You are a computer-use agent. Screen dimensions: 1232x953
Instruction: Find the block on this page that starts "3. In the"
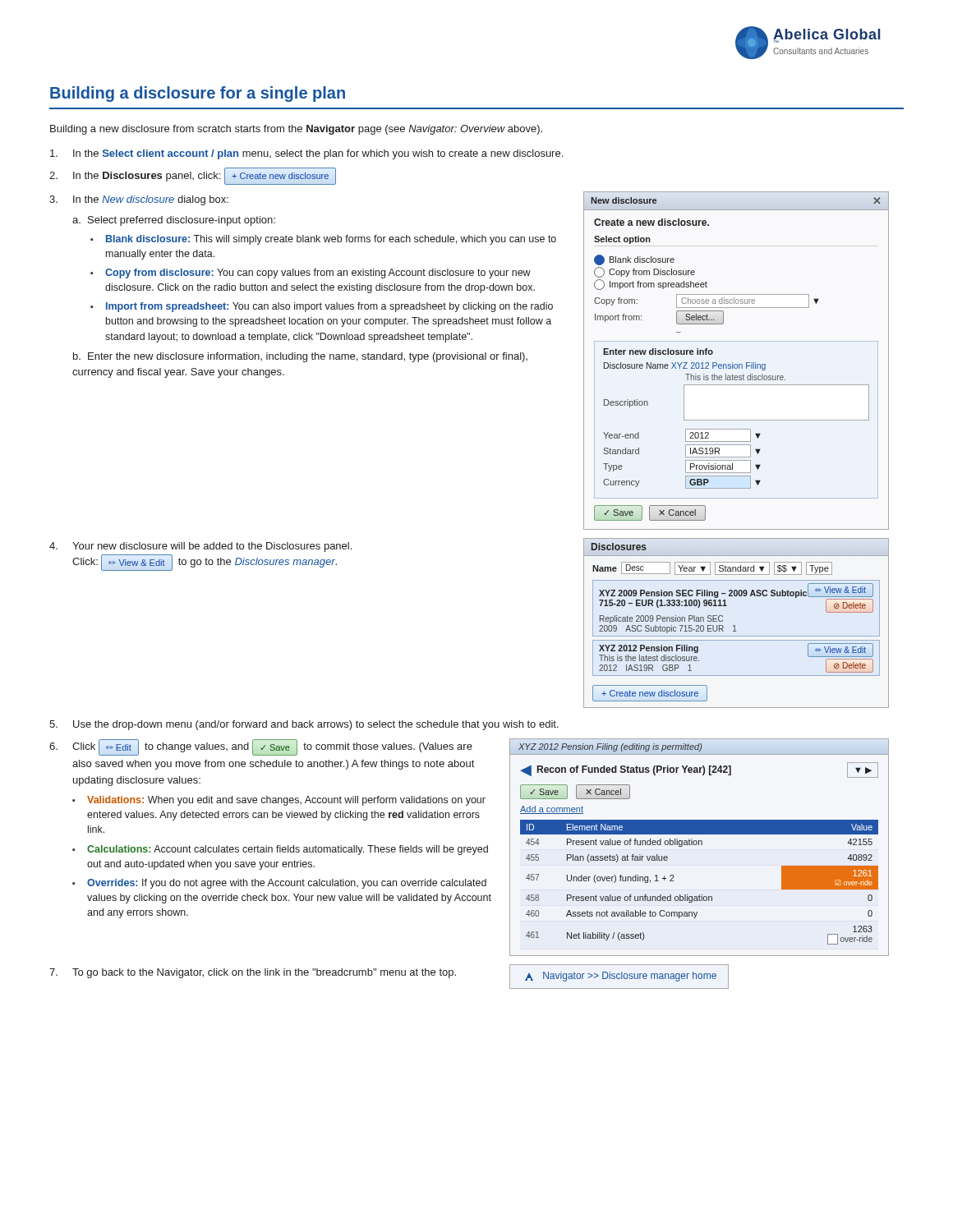coord(139,200)
